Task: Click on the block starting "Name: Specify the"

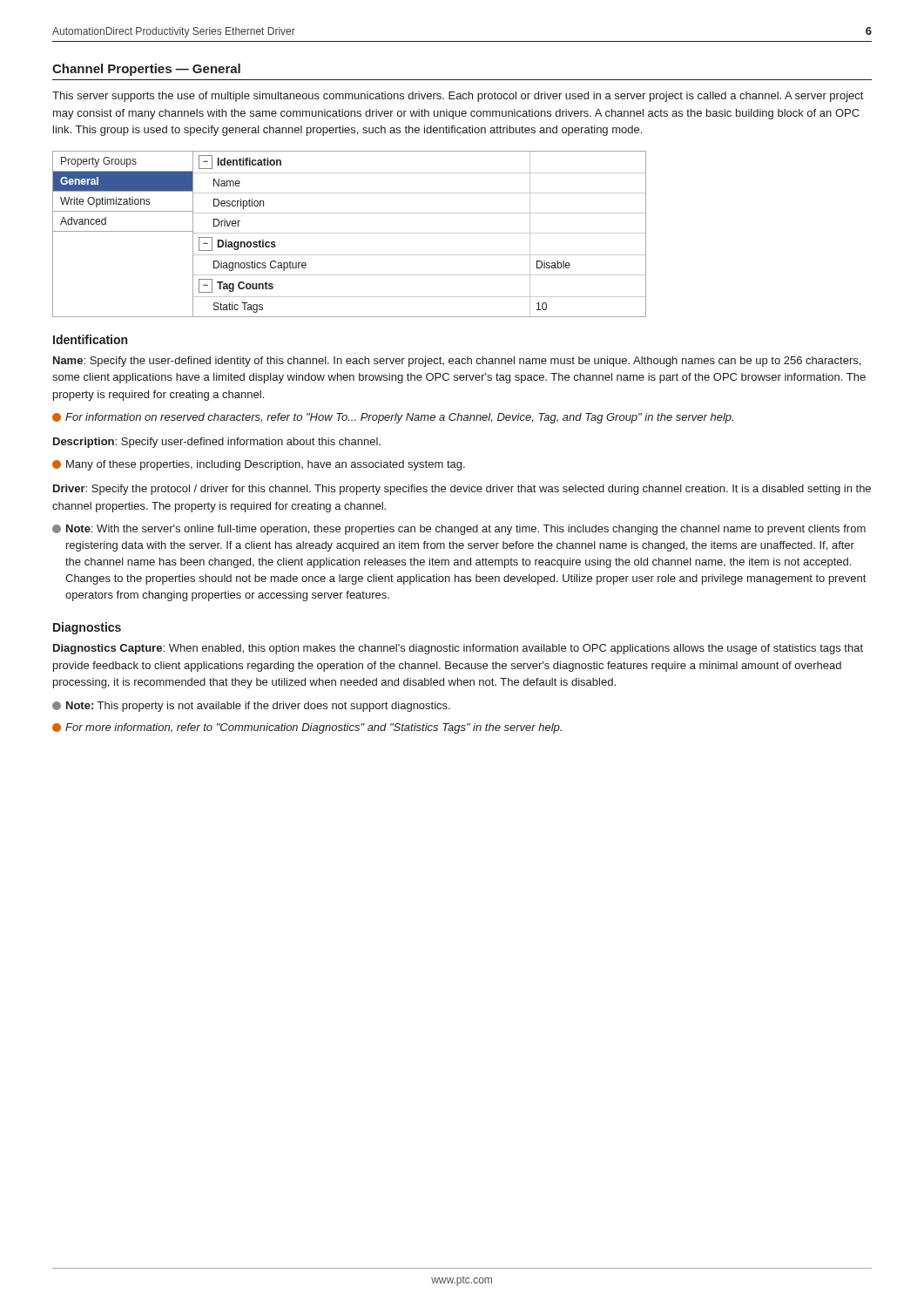Action: [459, 377]
